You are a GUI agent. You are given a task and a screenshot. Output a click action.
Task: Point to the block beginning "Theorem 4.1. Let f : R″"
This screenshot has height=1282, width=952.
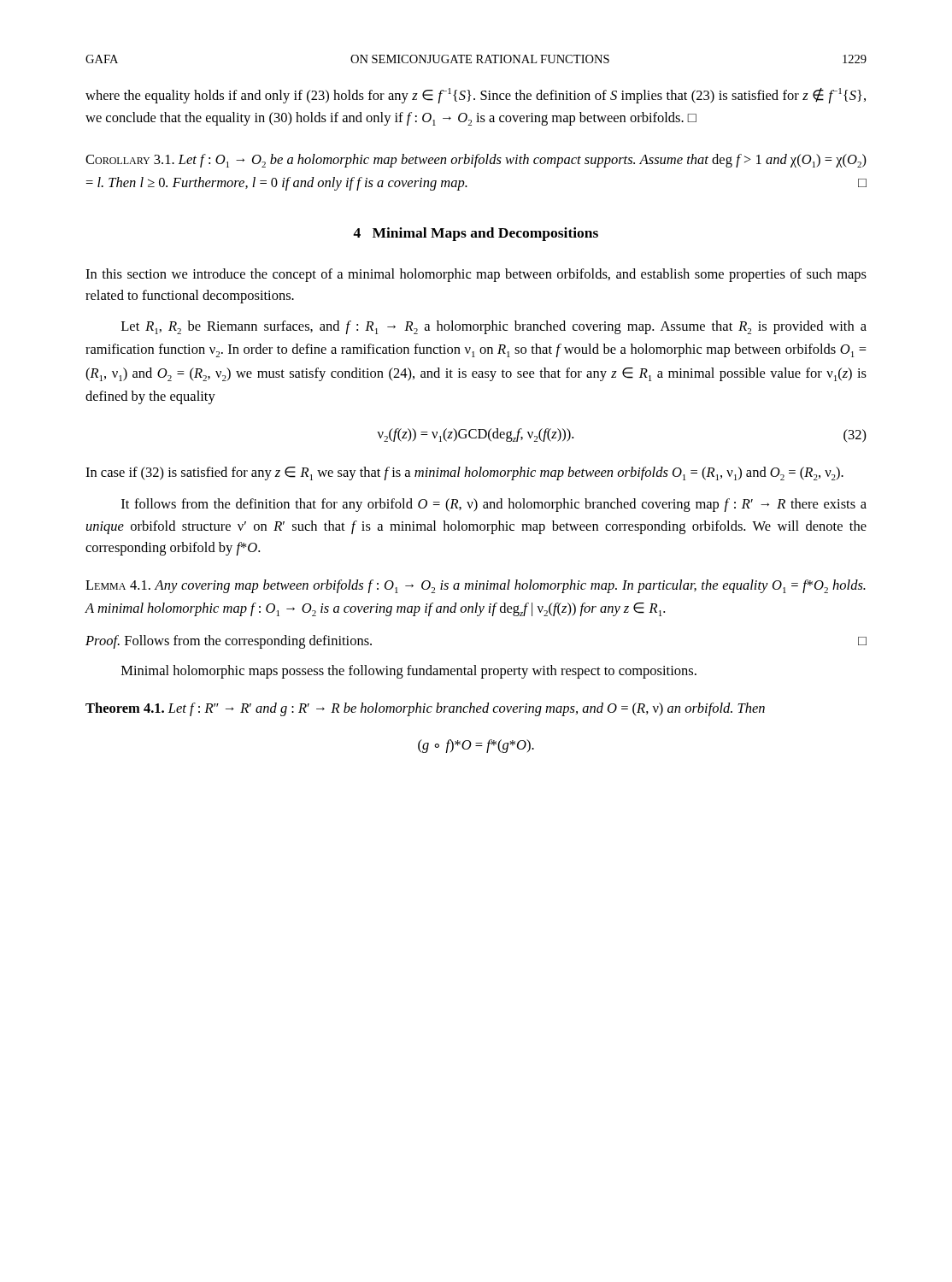(425, 708)
